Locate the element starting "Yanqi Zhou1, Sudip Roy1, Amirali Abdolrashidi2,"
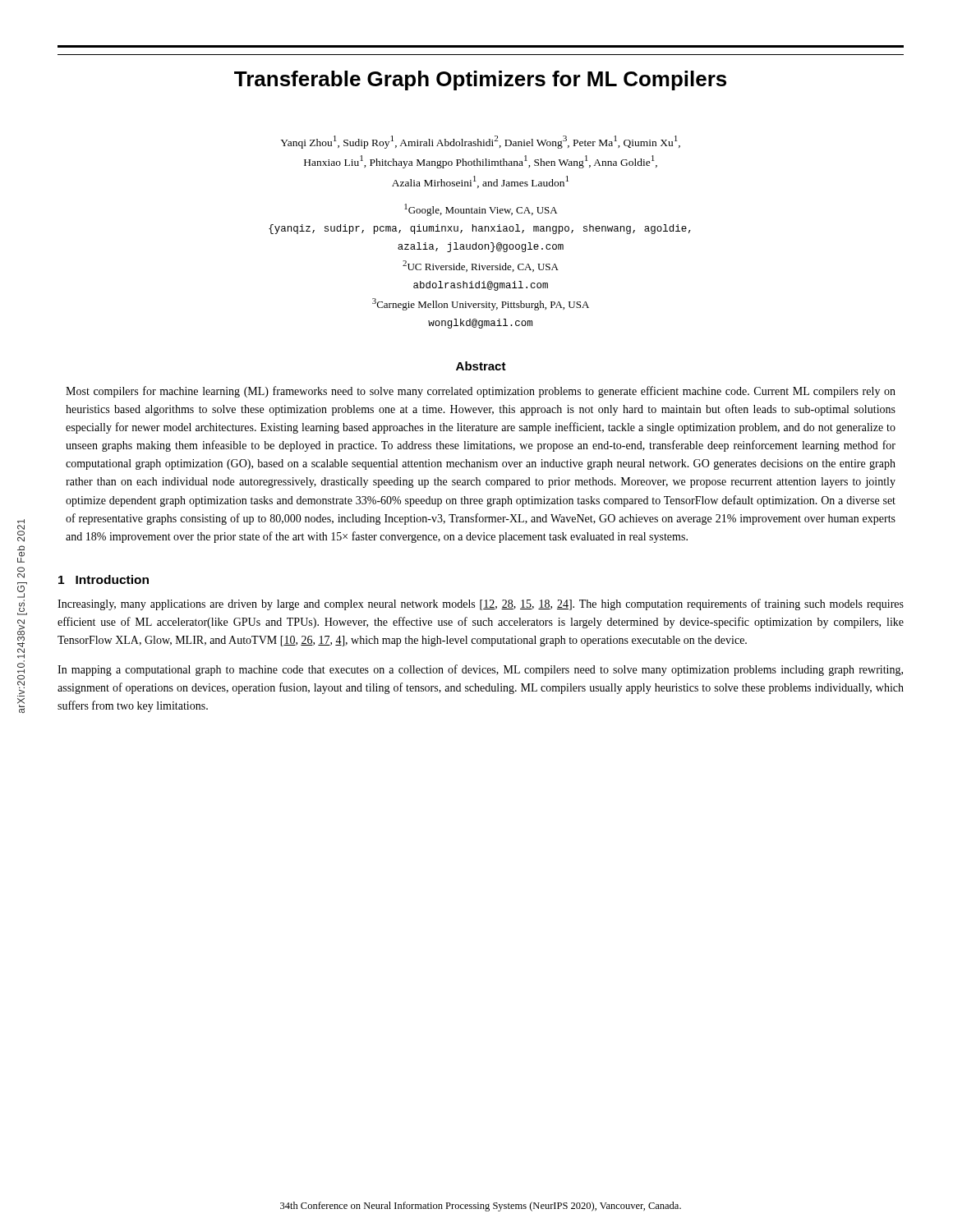 tap(481, 161)
